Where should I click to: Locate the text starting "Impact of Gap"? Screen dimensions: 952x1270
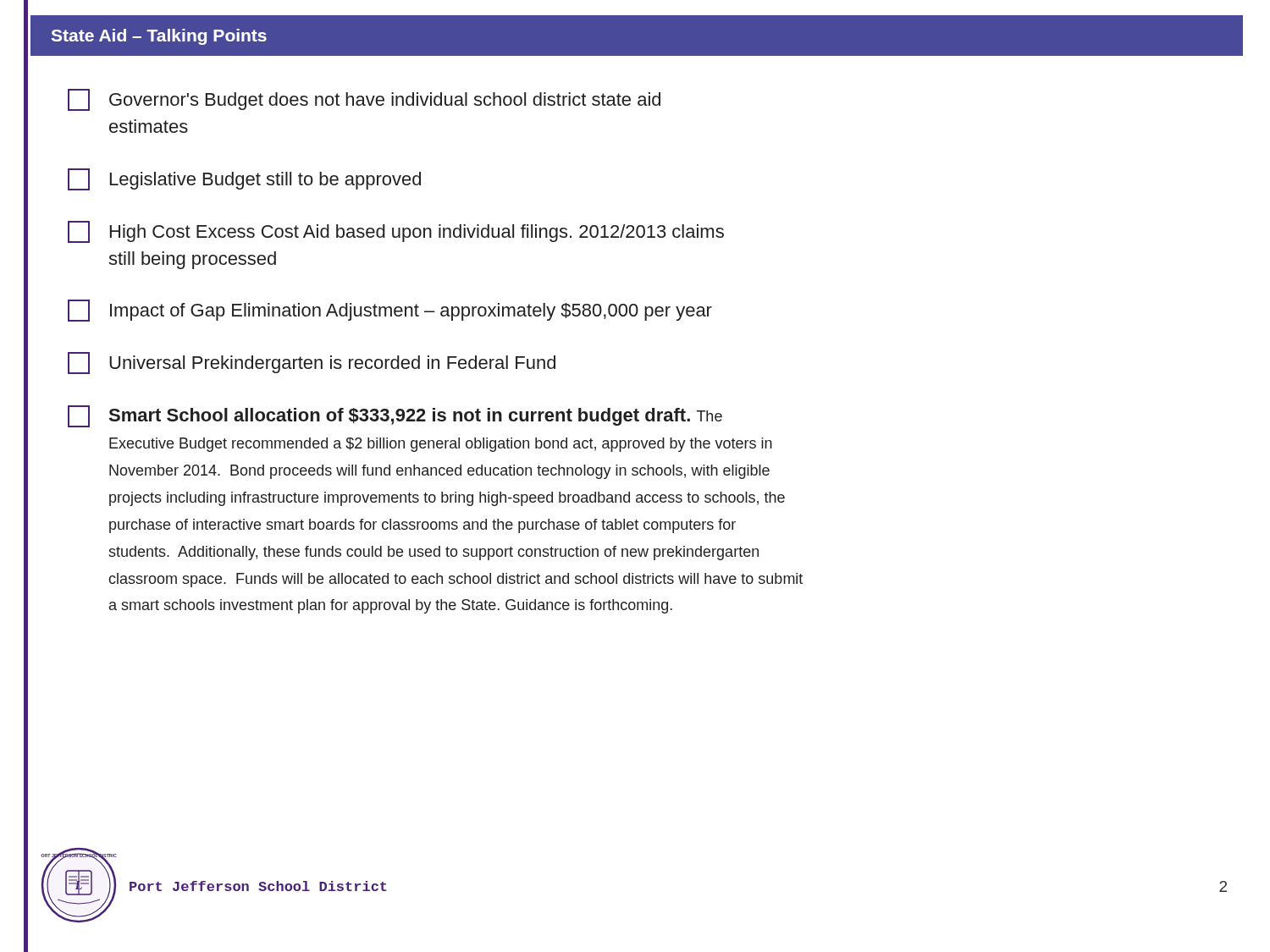tap(390, 311)
